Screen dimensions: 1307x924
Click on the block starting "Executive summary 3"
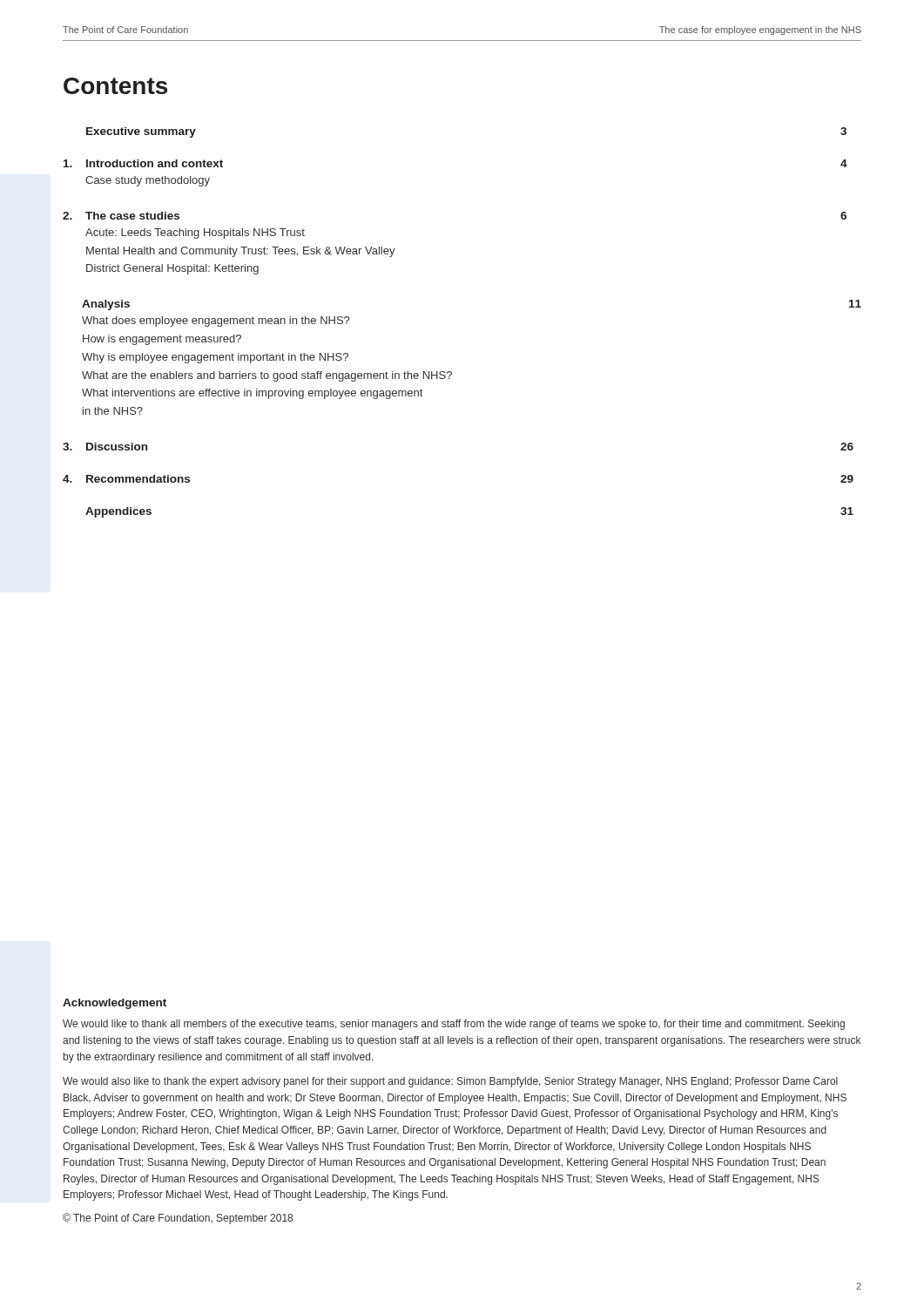(x=147, y=132)
